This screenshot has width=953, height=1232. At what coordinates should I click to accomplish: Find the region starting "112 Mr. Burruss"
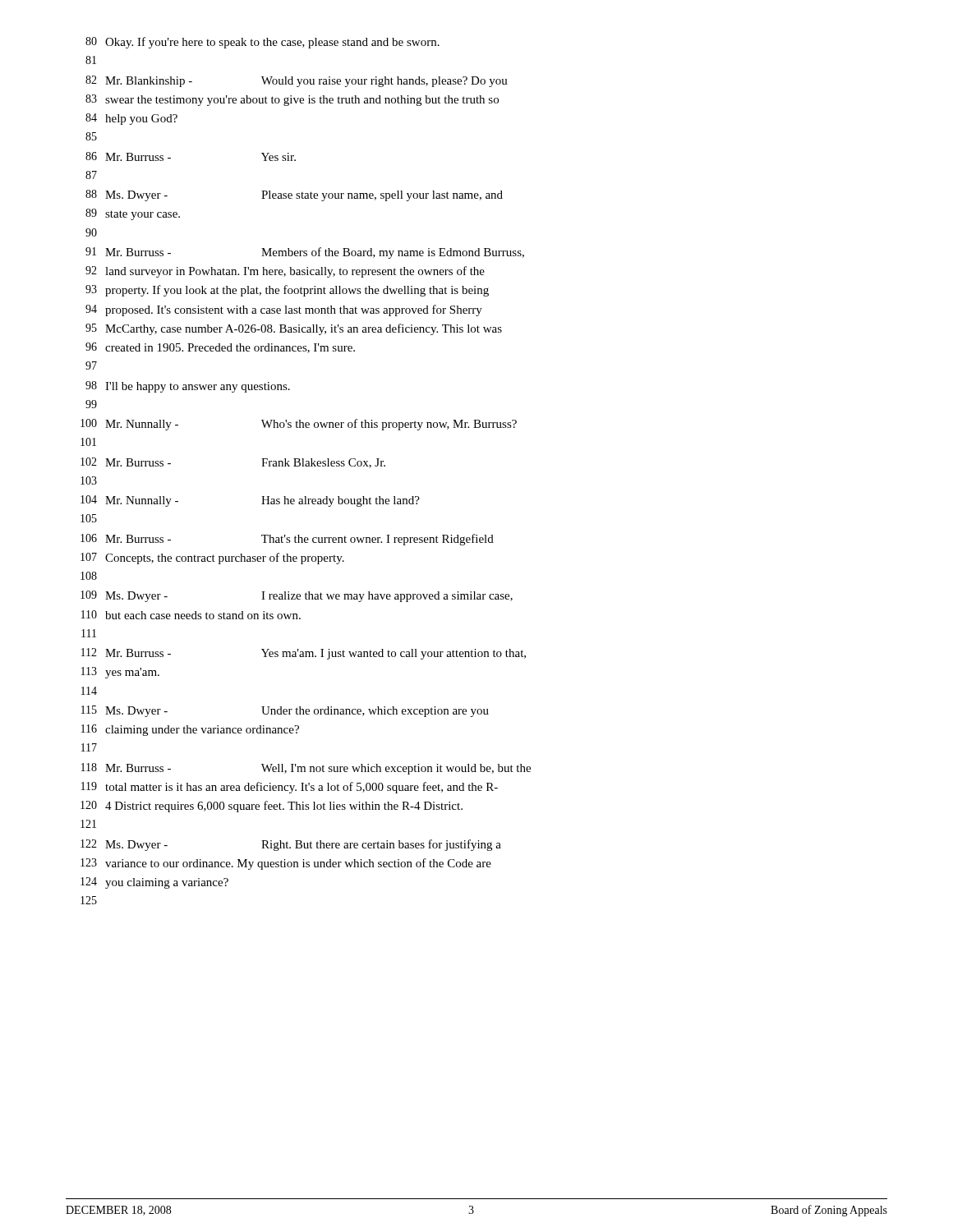pos(476,654)
